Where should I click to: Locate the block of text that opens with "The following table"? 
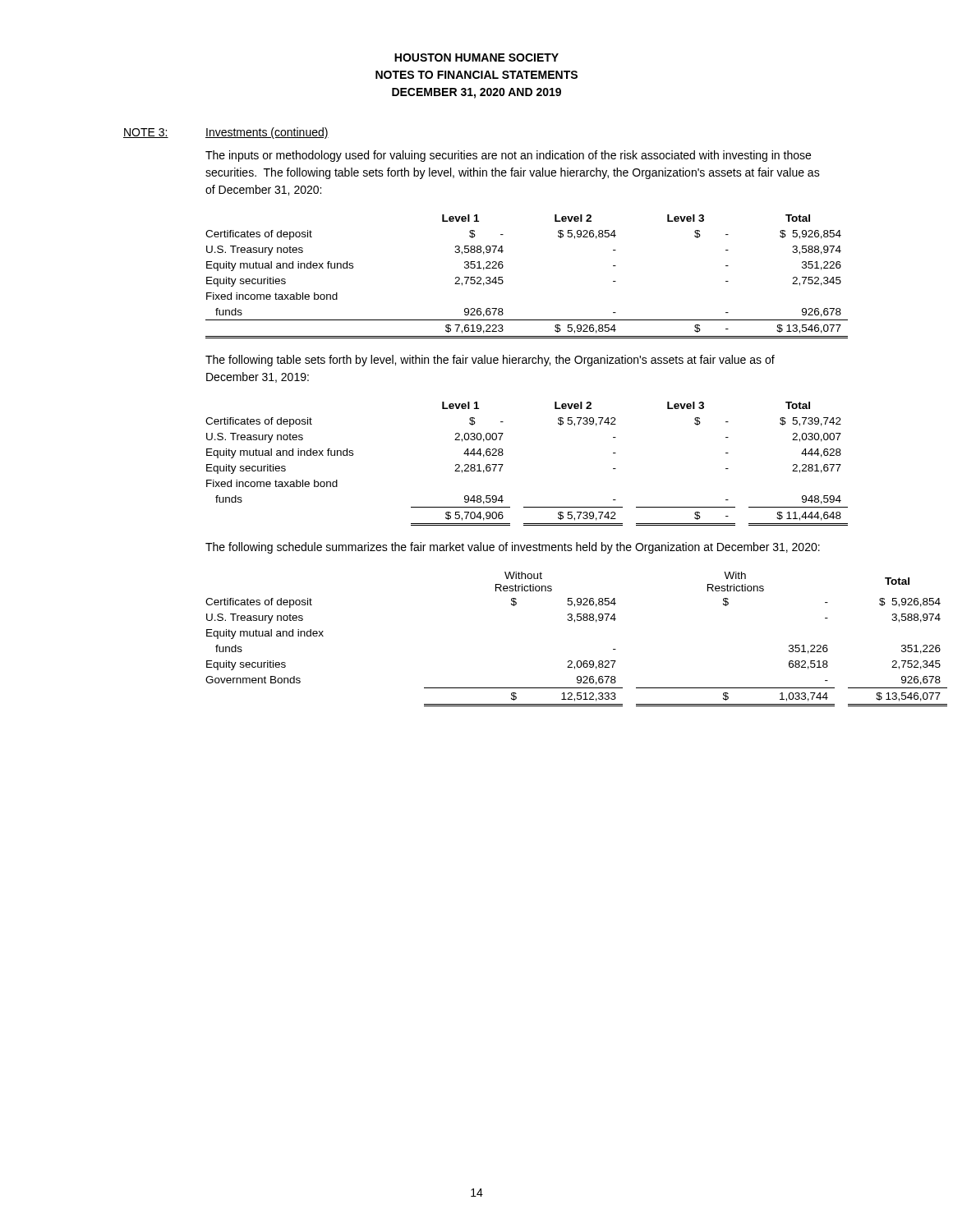[x=490, y=368]
